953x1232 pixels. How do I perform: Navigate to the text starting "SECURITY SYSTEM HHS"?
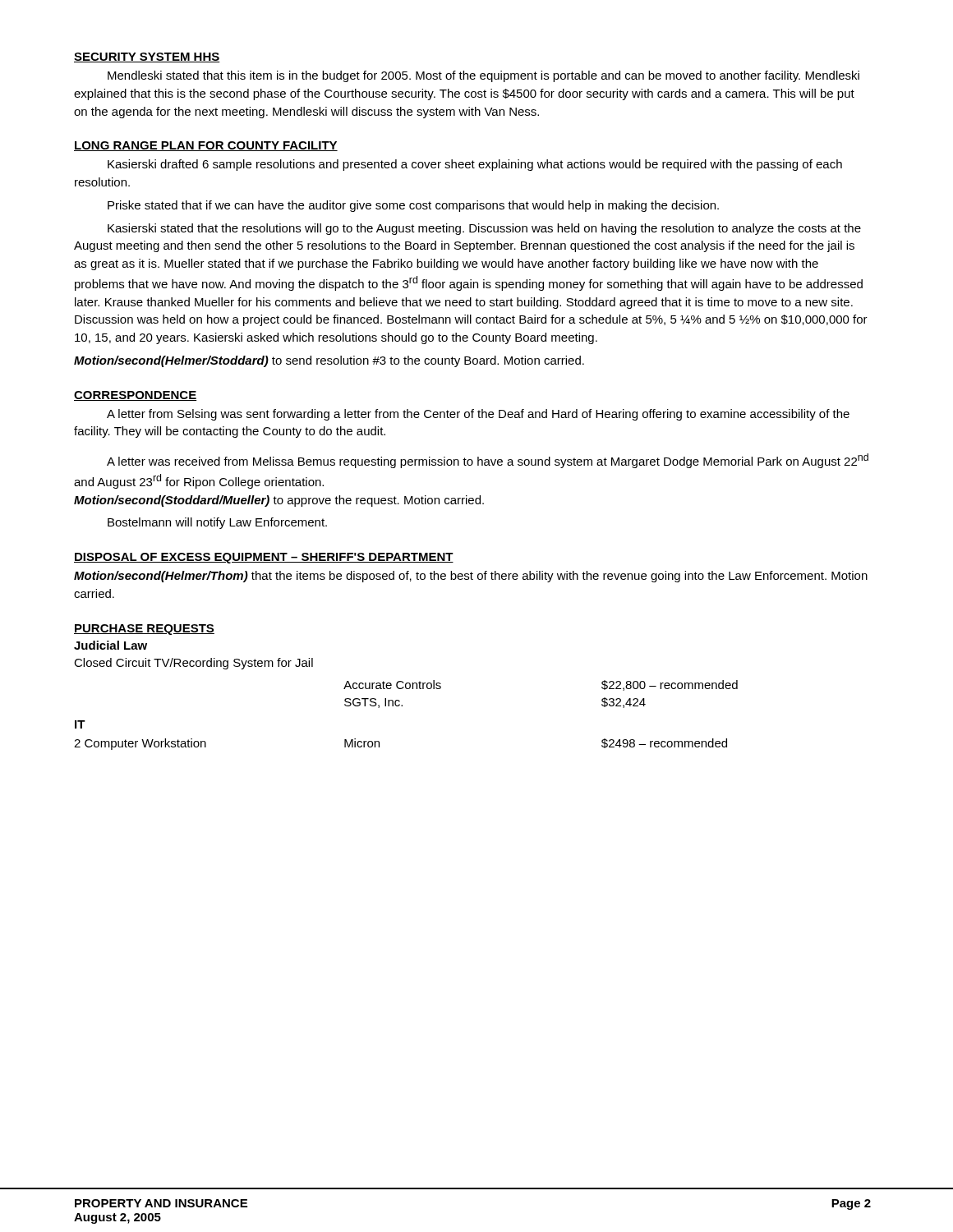[x=147, y=56]
